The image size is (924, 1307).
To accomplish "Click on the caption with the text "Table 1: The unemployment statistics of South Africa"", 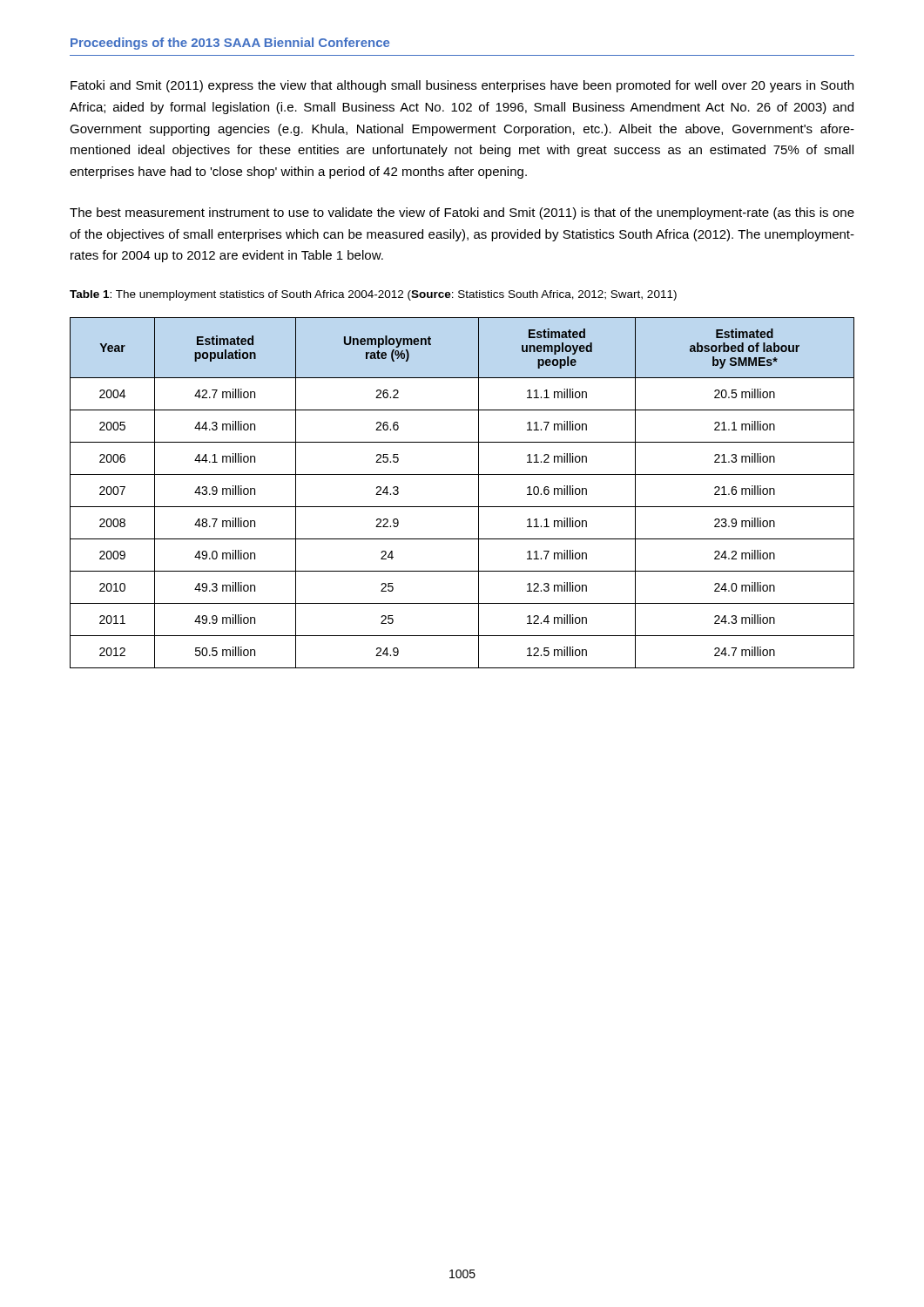I will pyautogui.click(x=373, y=294).
